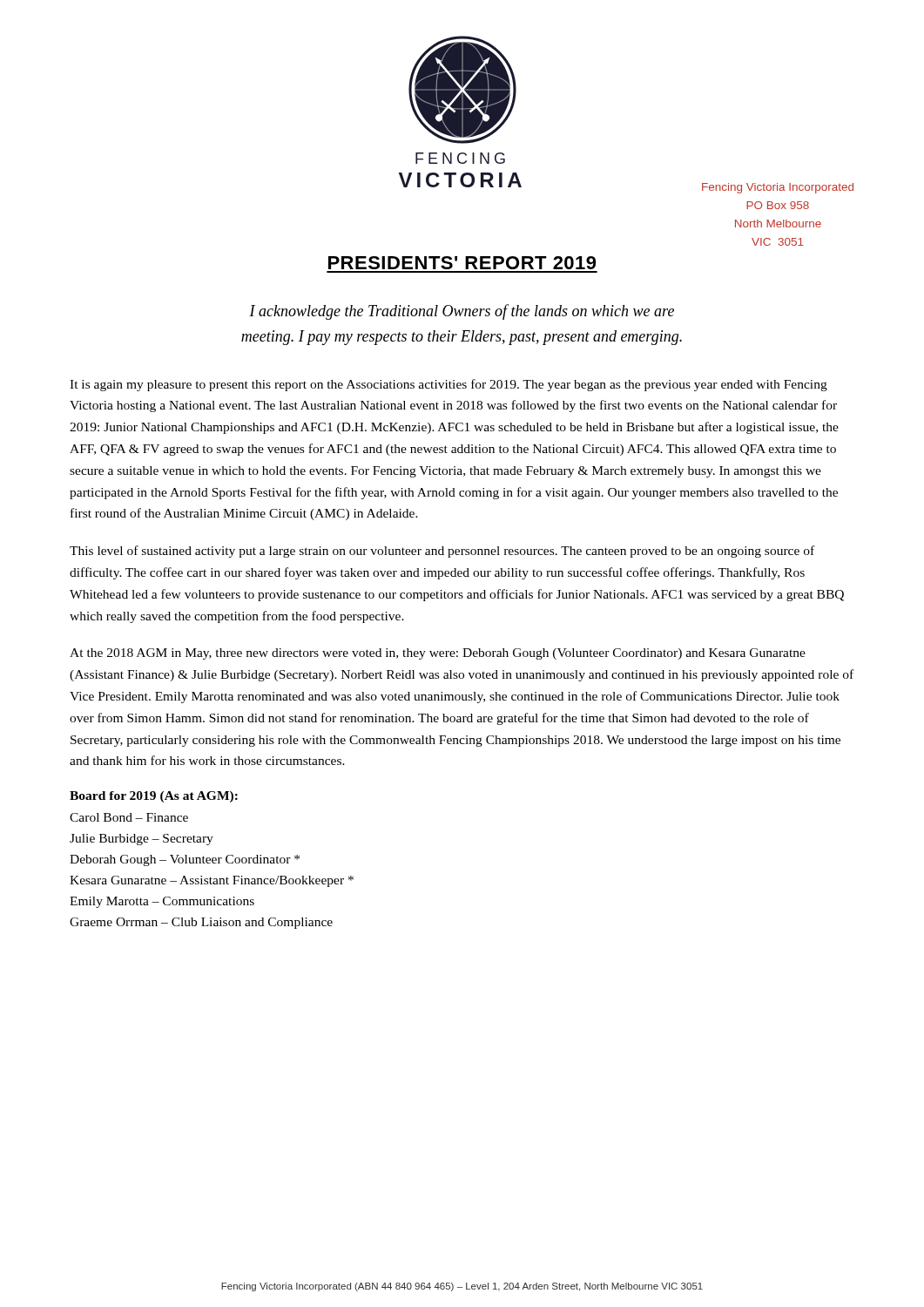
Task: Navigate to the region starting "At the 2018 AGM in May, three"
Action: point(462,707)
